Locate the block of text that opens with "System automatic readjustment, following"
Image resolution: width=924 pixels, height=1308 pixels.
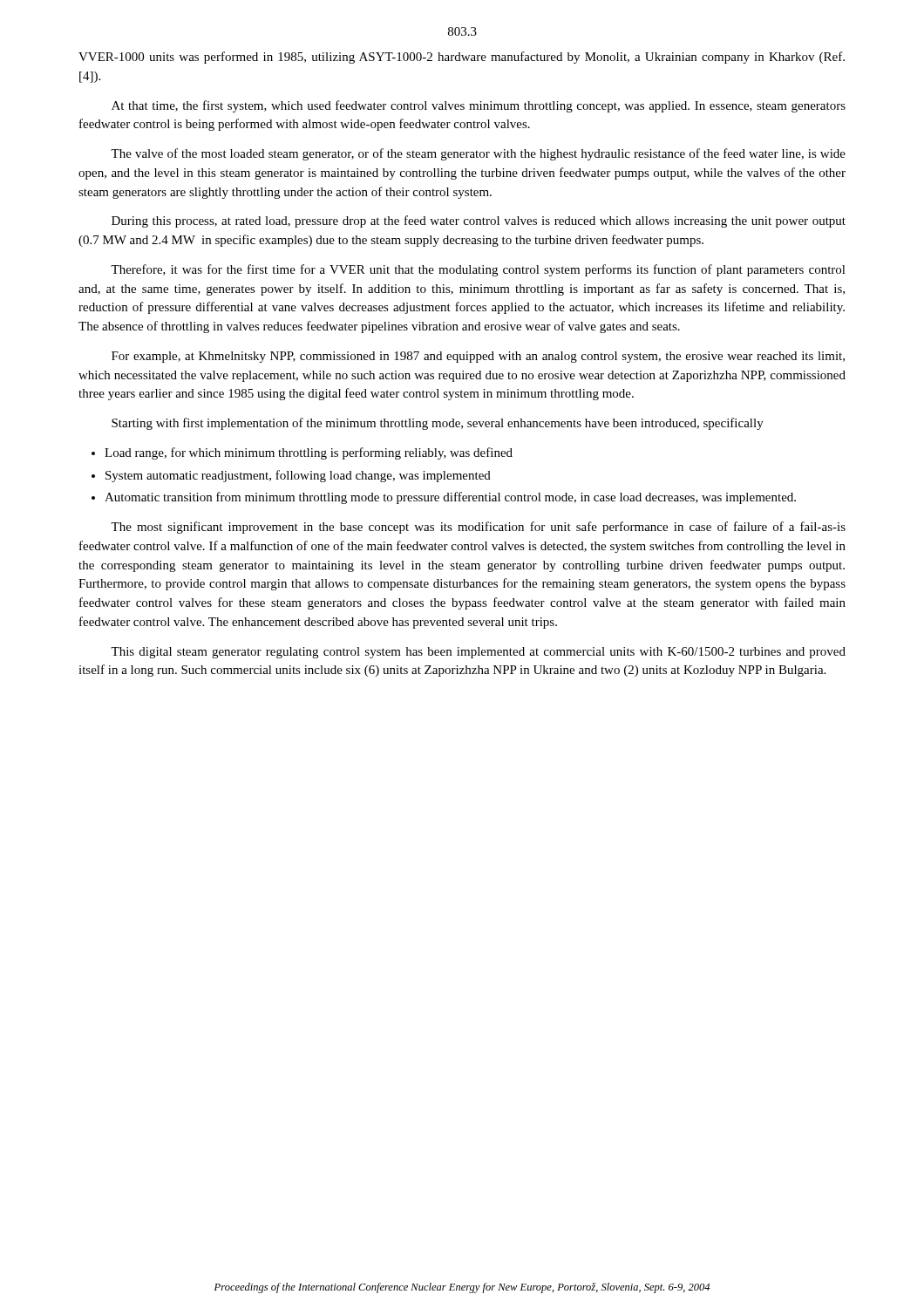click(x=298, y=475)
